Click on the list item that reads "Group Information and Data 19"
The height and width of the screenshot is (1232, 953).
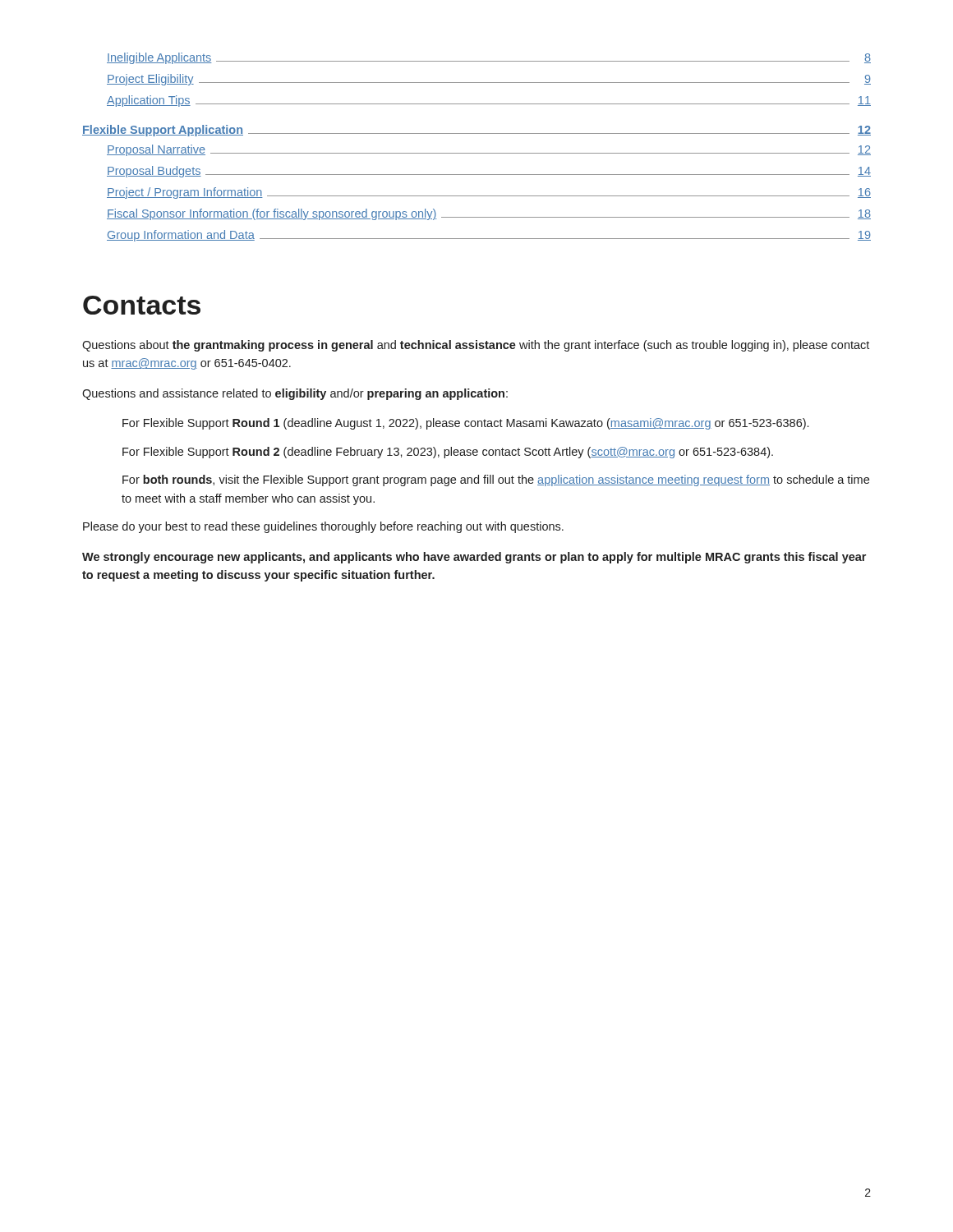(489, 235)
